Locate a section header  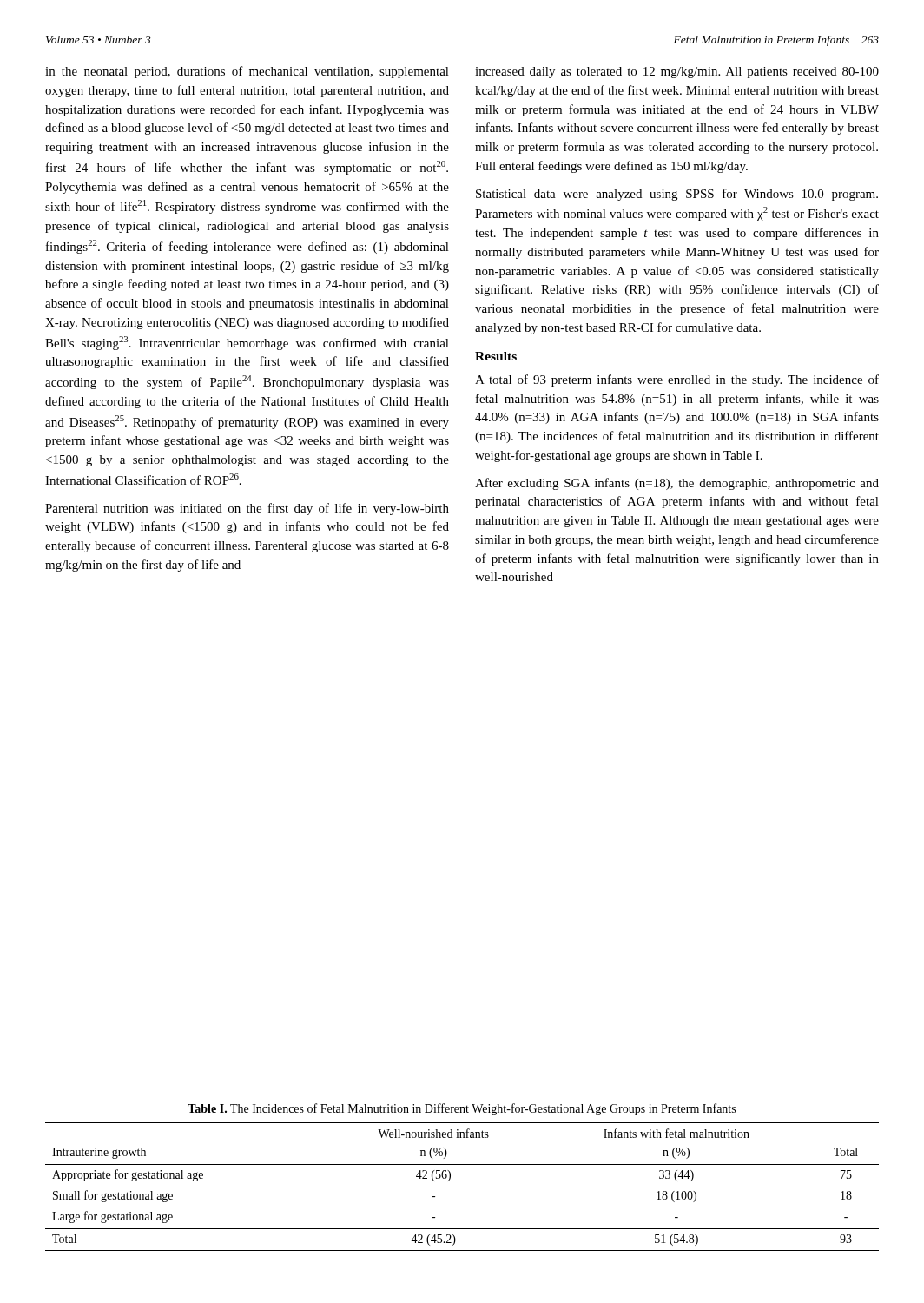[496, 355]
